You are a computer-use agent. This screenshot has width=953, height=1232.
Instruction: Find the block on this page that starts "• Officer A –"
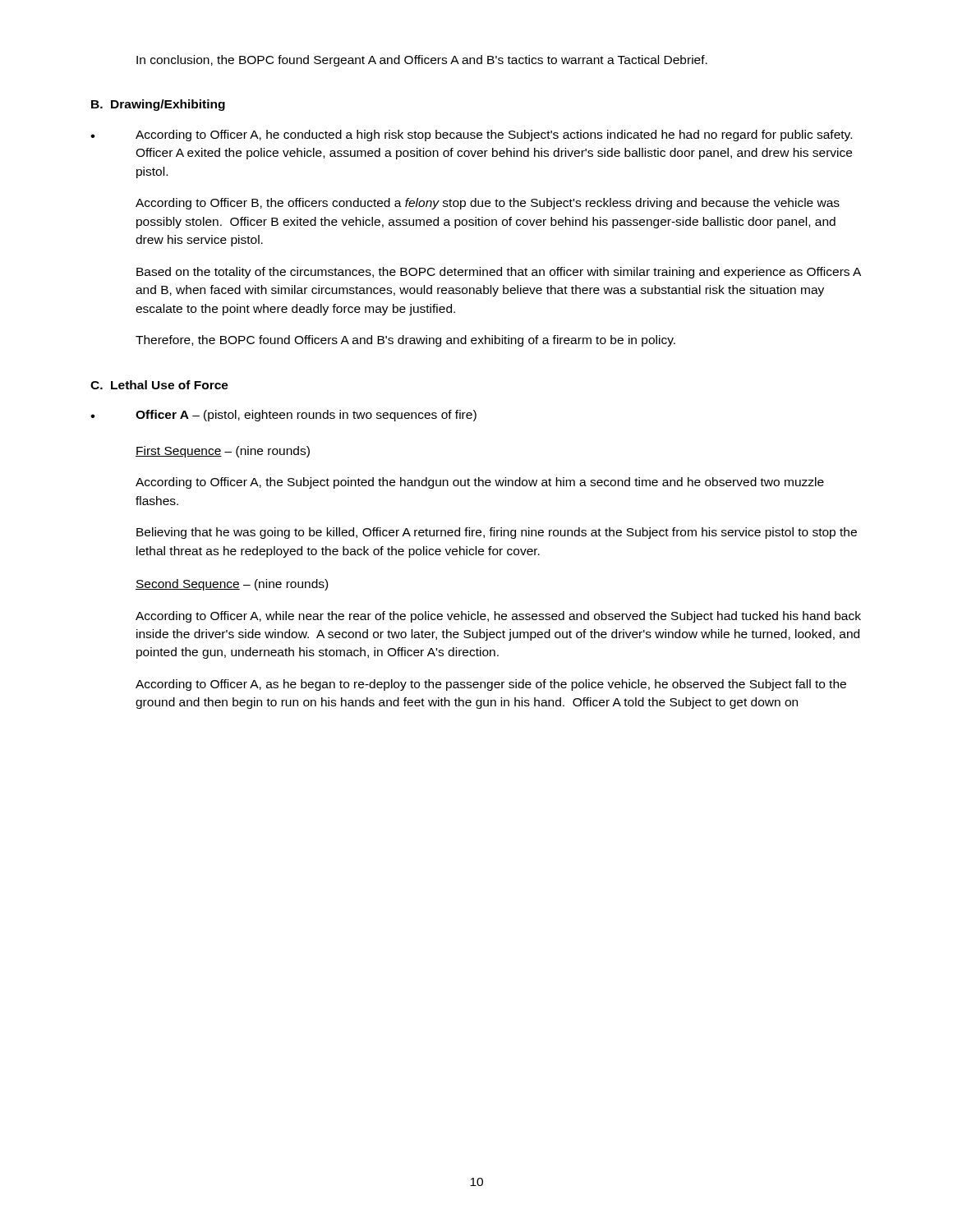(479, 416)
